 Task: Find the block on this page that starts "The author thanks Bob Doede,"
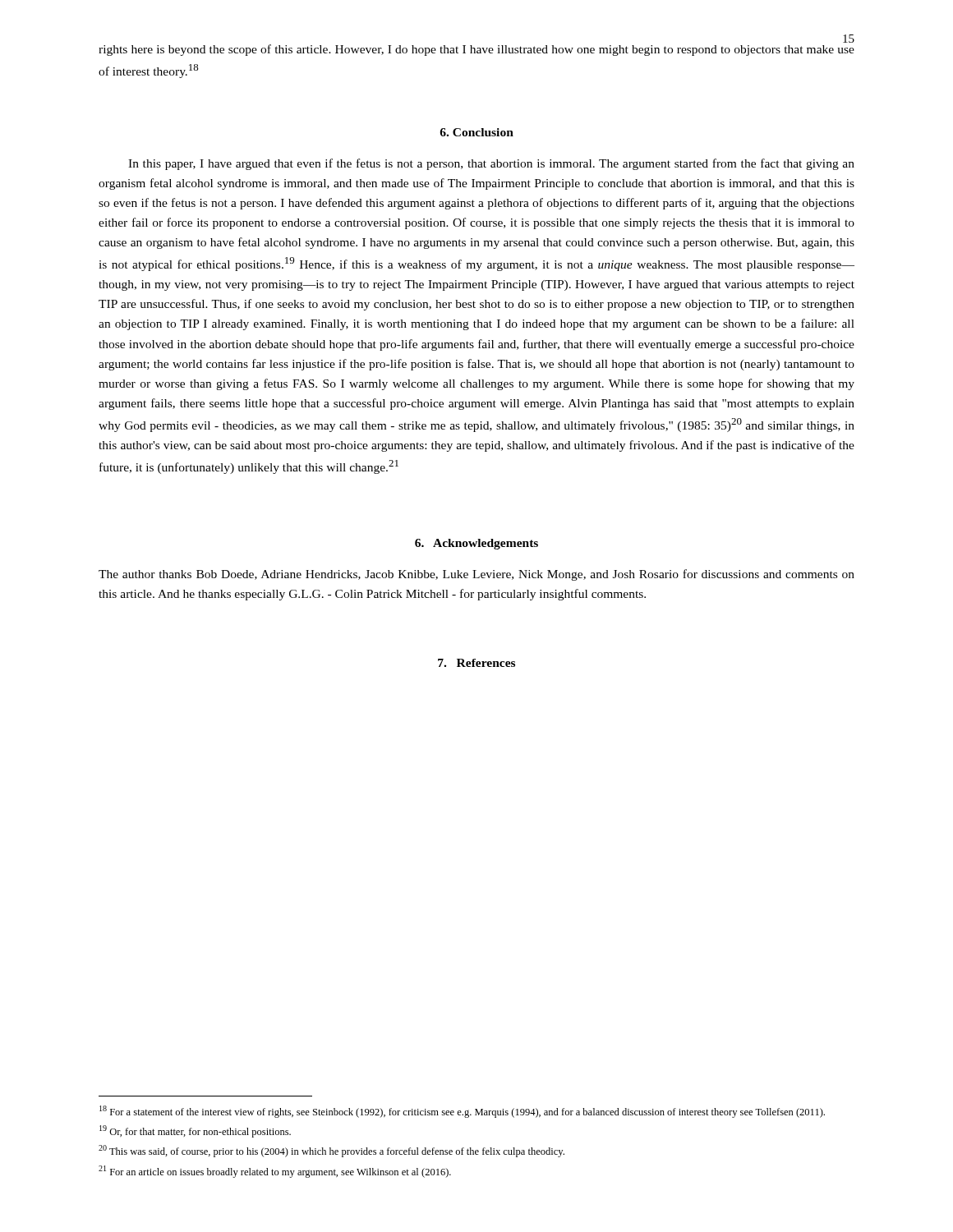coord(476,584)
